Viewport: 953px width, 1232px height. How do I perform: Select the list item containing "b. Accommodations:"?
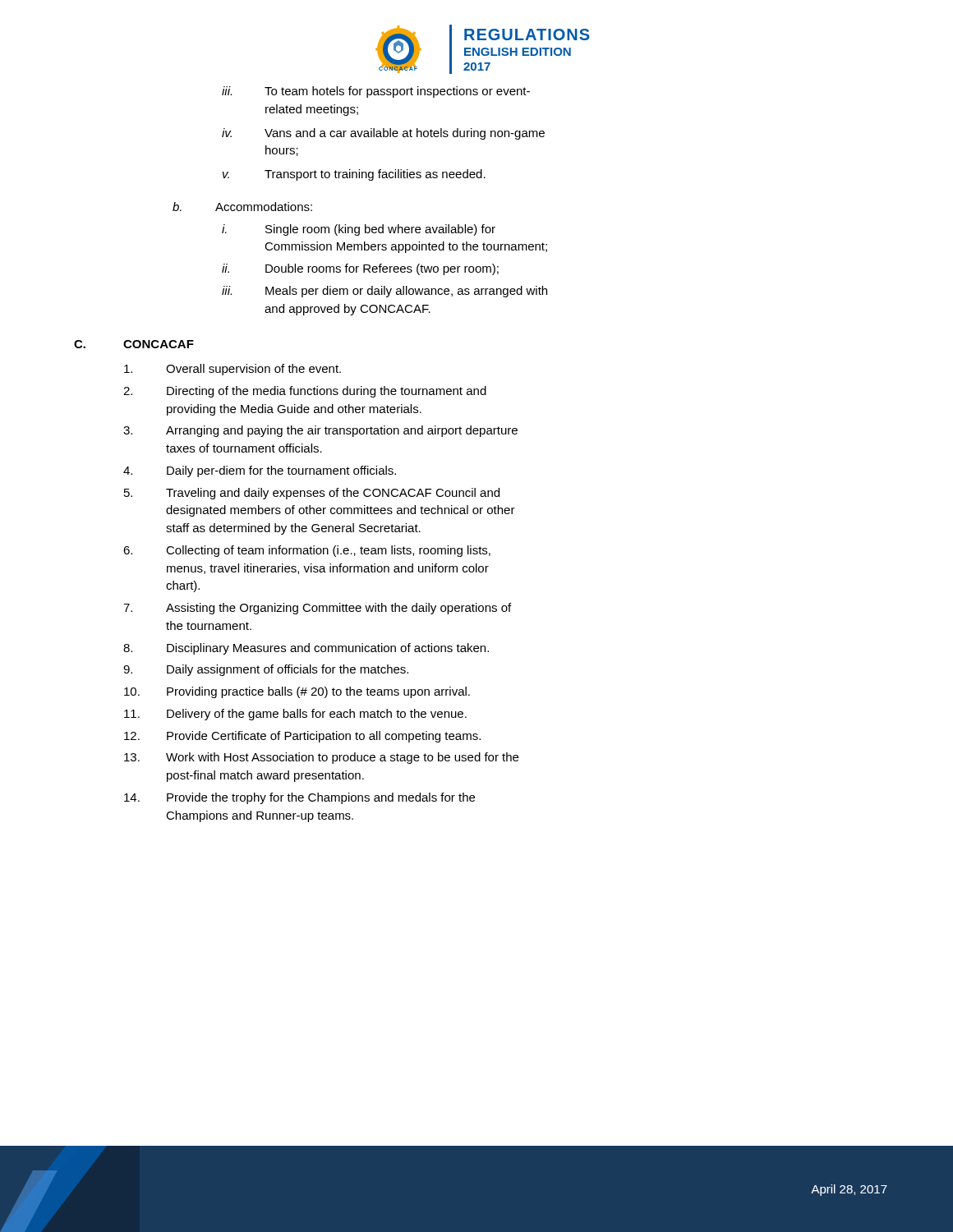coord(243,207)
